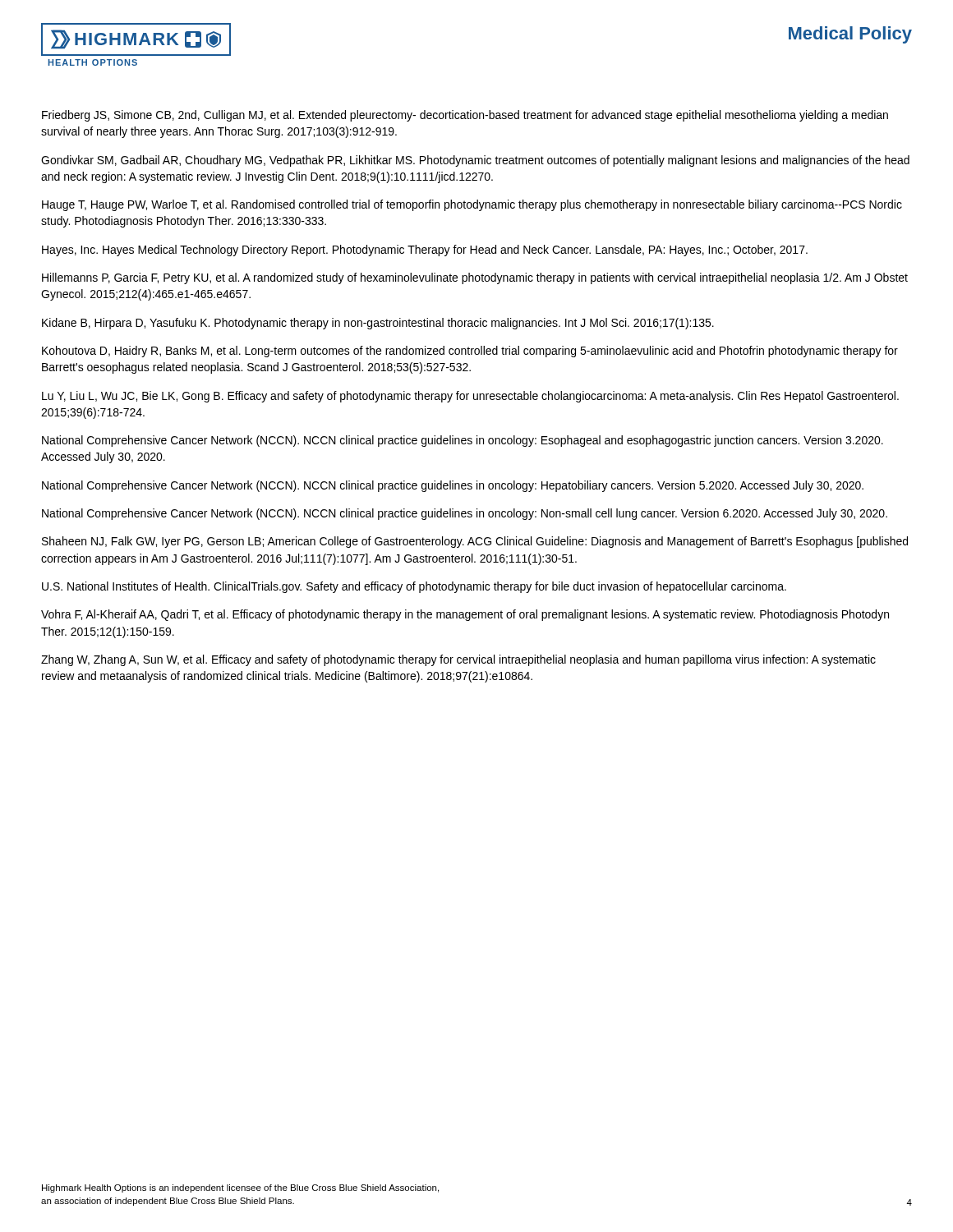This screenshot has width=953, height=1232.
Task: Find the text starting "Hauge T, Hauge PW, Warloe T,"
Action: [x=472, y=213]
